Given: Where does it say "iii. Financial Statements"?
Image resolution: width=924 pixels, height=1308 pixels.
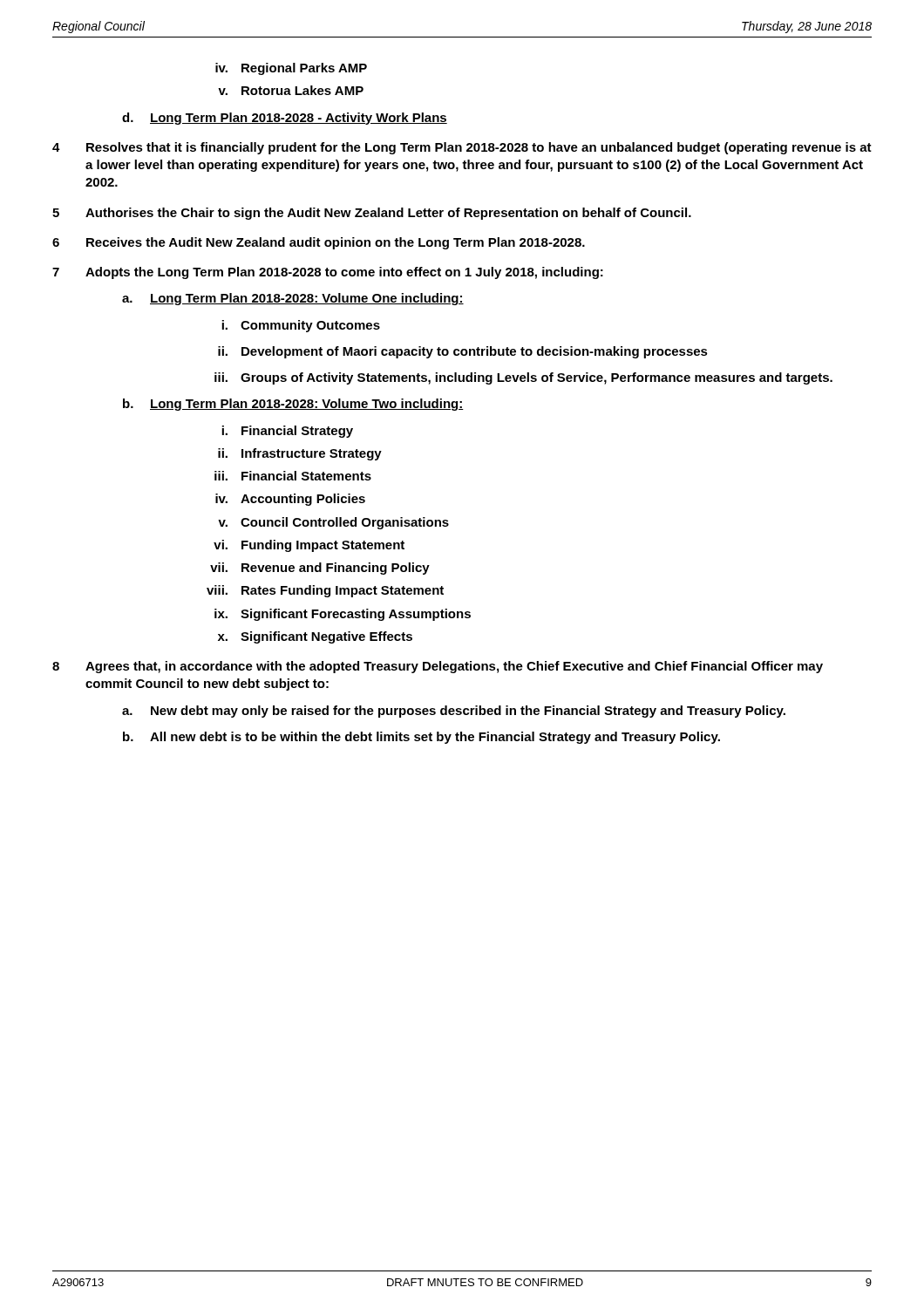Looking at the screenshot, I should tap(293, 476).
